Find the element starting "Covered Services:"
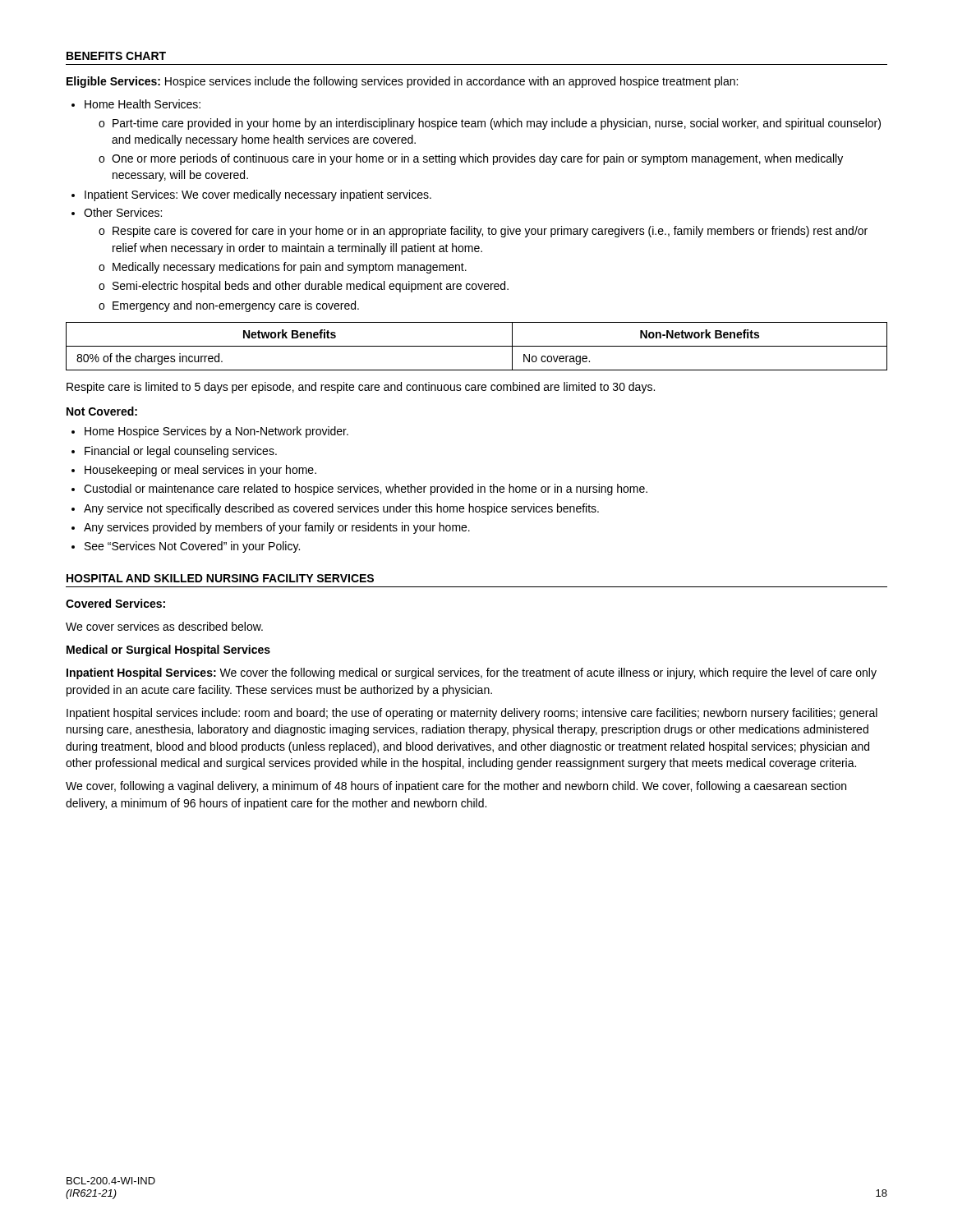This screenshot has width=953, height=1232. 115,603
